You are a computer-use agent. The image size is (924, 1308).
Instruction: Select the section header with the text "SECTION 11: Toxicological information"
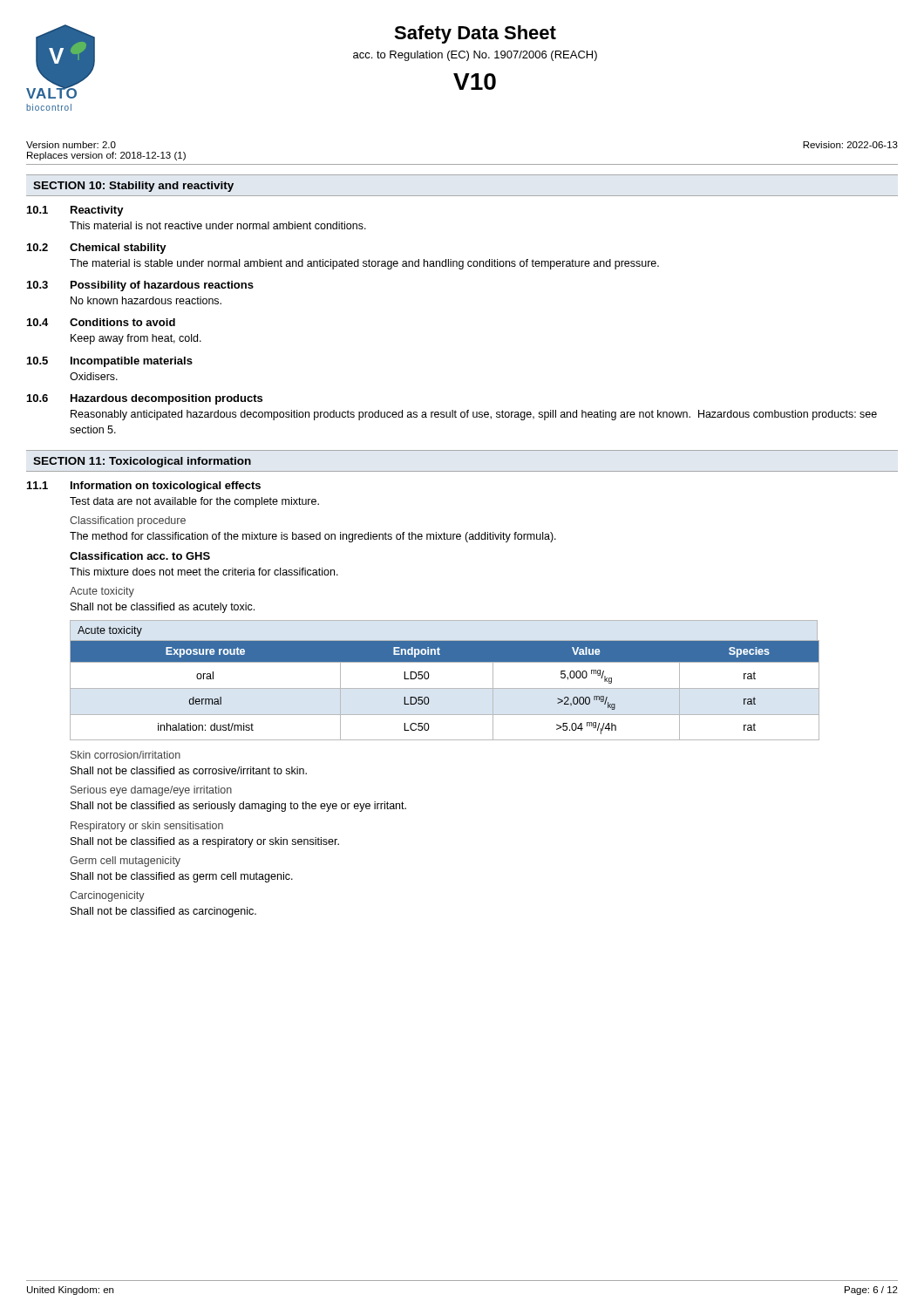point(142,461)
